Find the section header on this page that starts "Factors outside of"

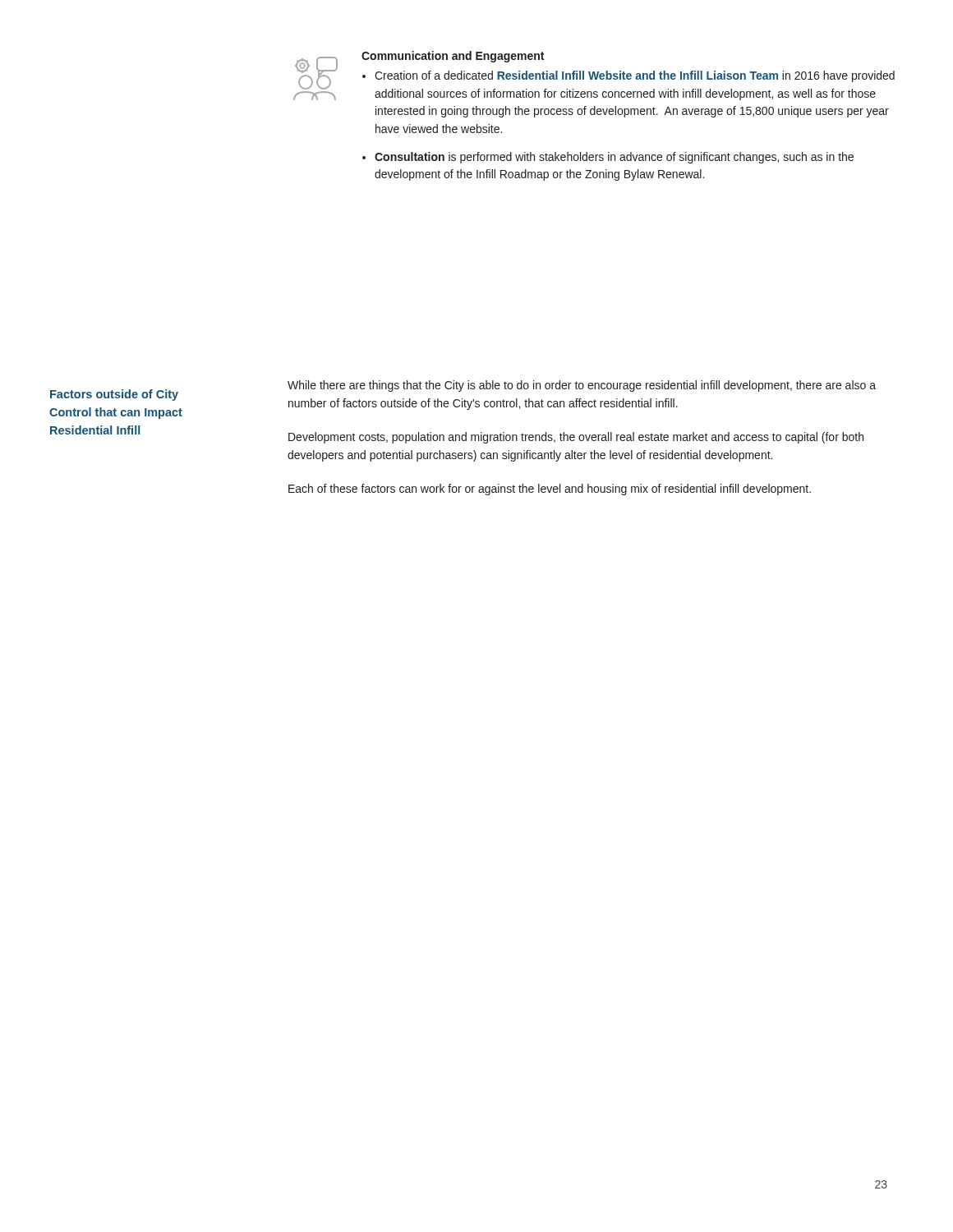pyautogui.click(x=116, y=412)
